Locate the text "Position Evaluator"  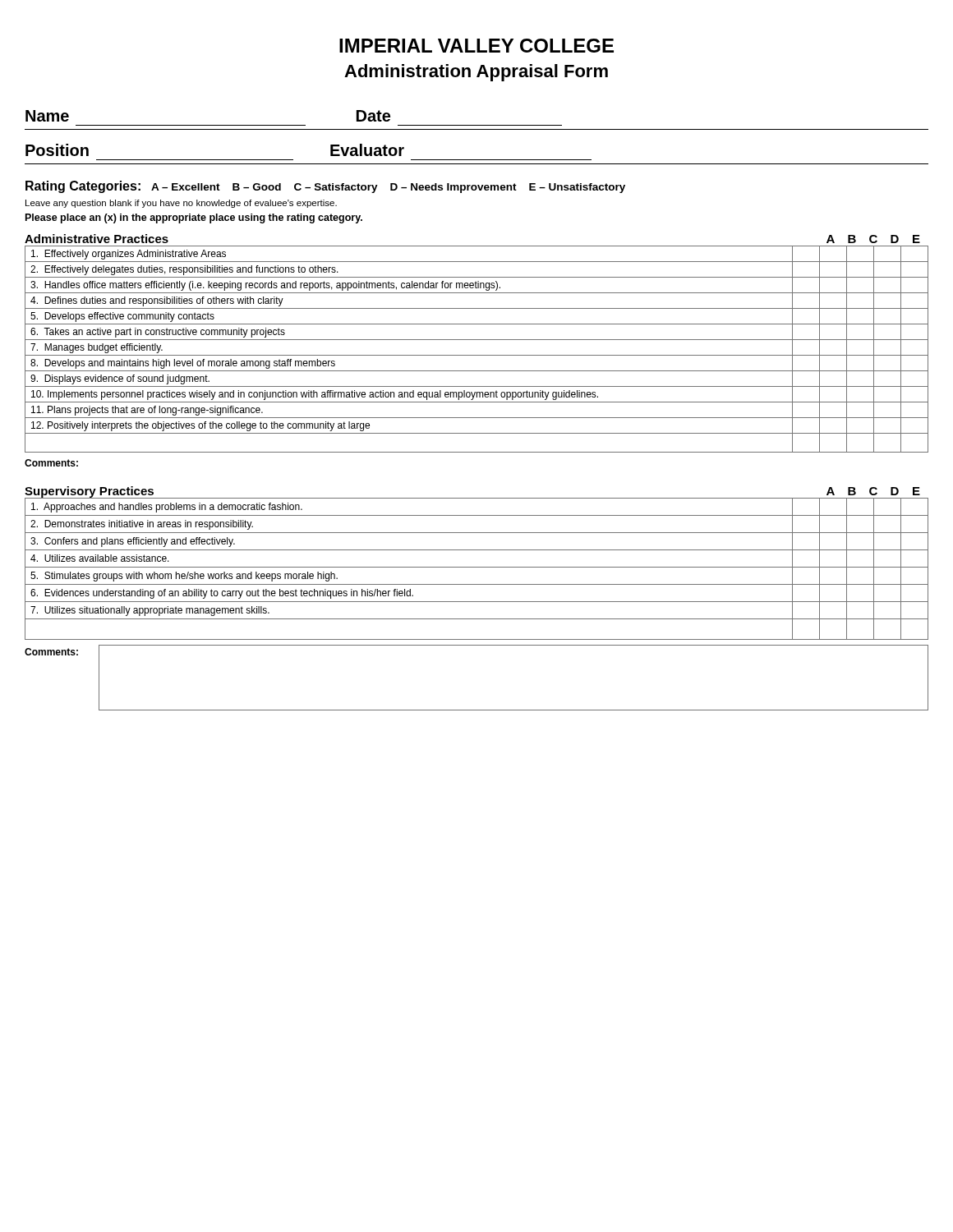click(x=57, y=150)
